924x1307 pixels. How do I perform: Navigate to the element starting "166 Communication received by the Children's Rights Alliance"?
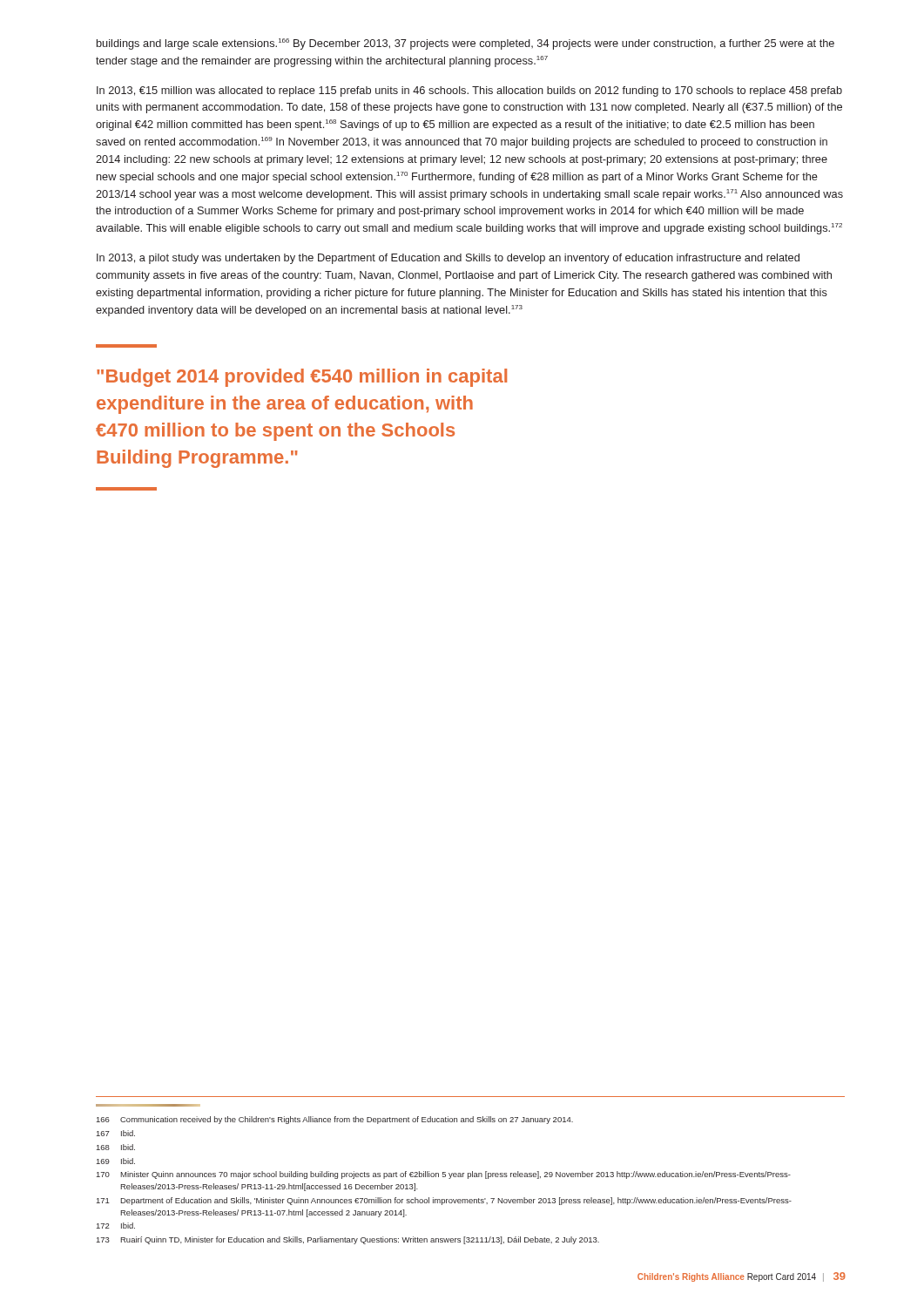coord(470,1120)
